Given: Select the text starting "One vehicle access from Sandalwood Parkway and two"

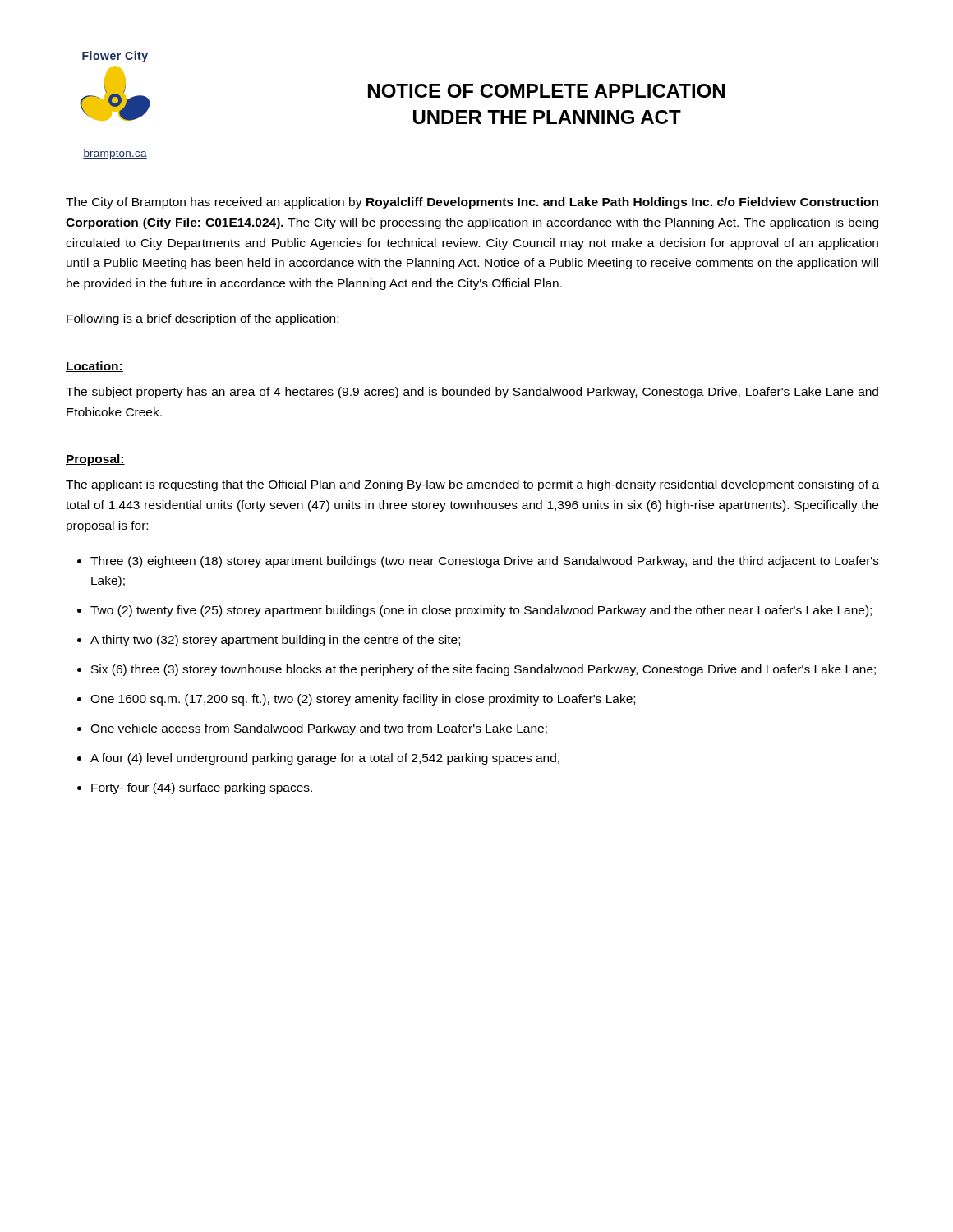Looking at the screenshot, I should 319,728.
